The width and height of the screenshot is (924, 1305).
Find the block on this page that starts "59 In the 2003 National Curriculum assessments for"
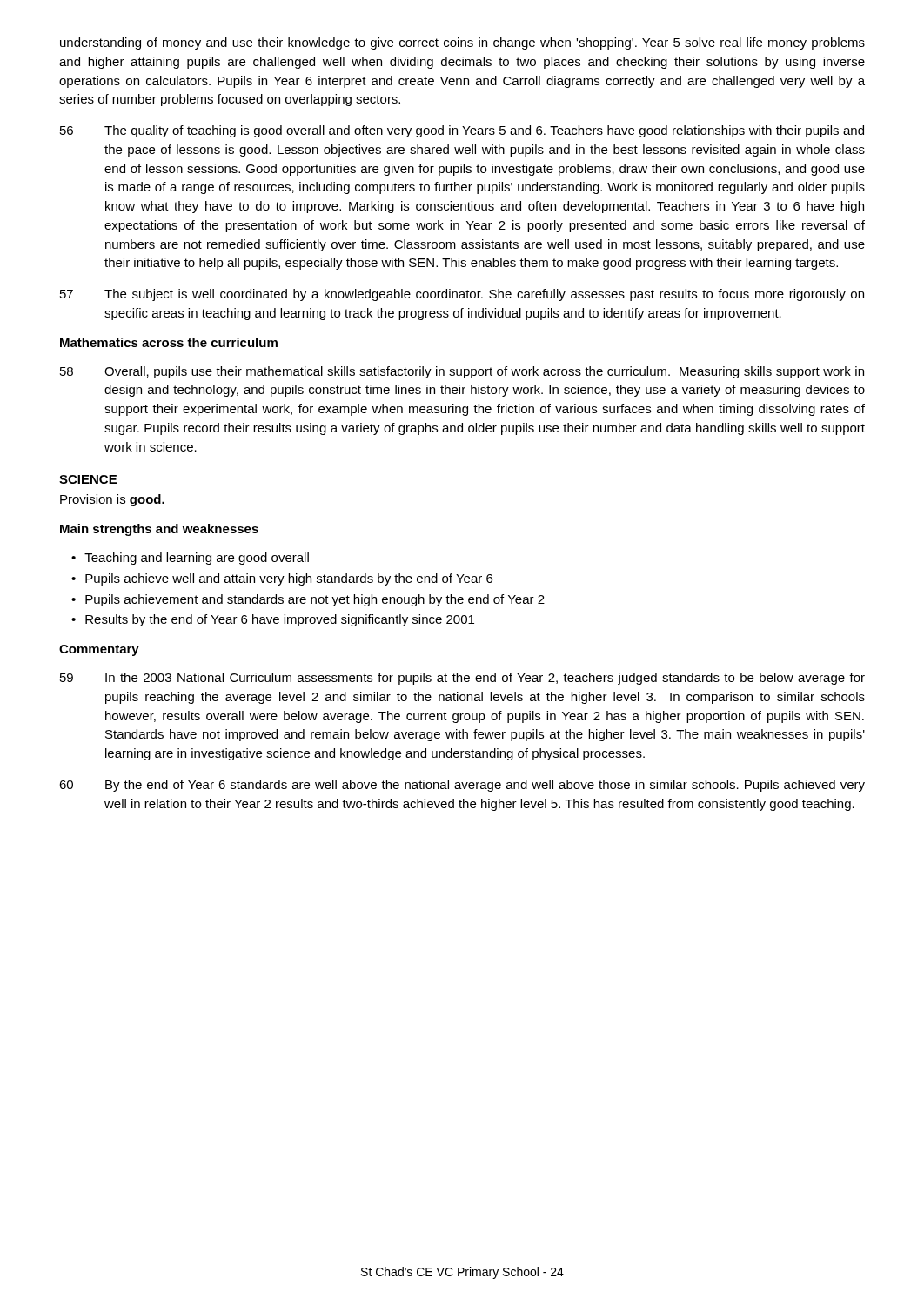coord(462,715)
